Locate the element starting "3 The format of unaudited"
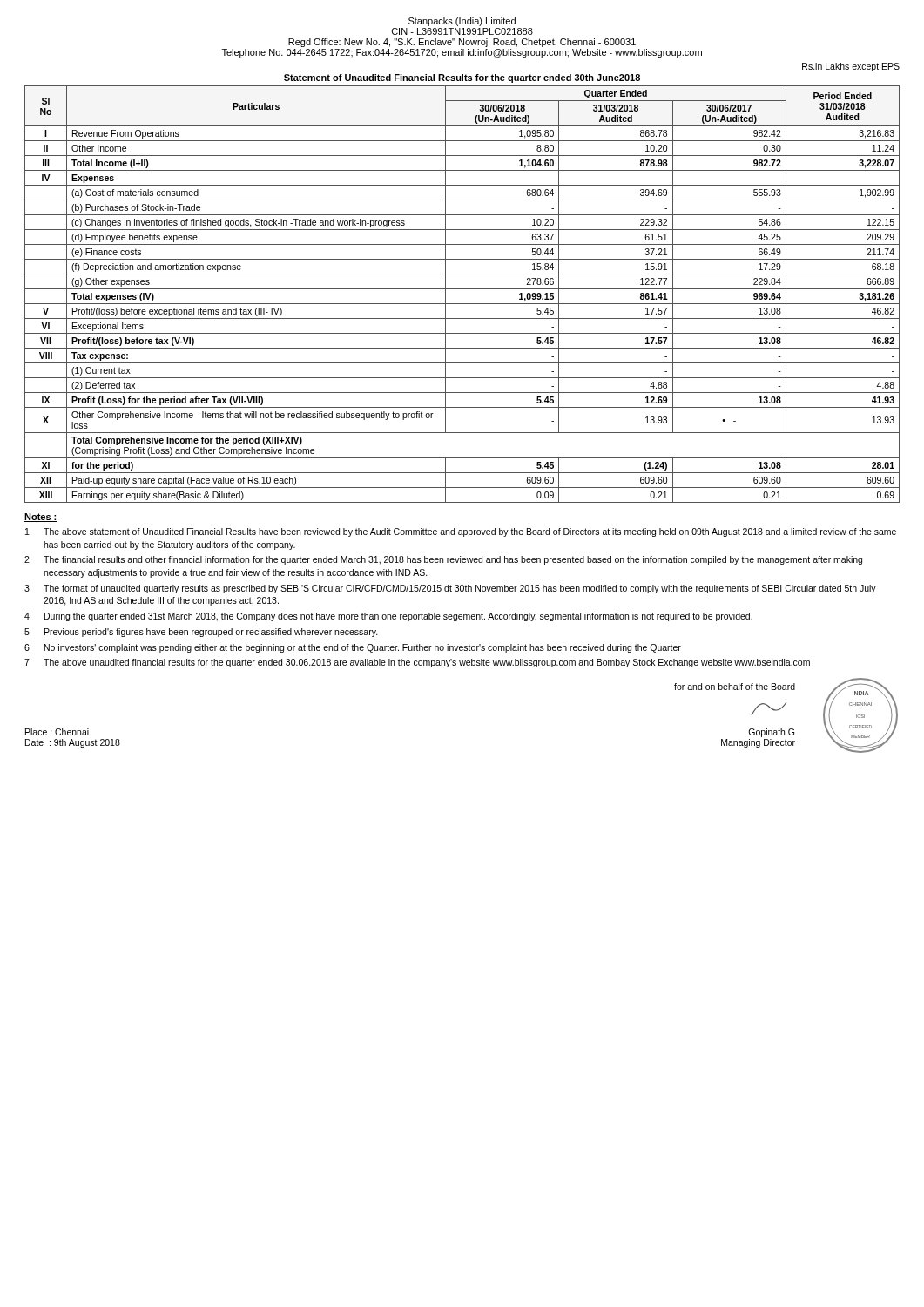 tap(462, 595)
